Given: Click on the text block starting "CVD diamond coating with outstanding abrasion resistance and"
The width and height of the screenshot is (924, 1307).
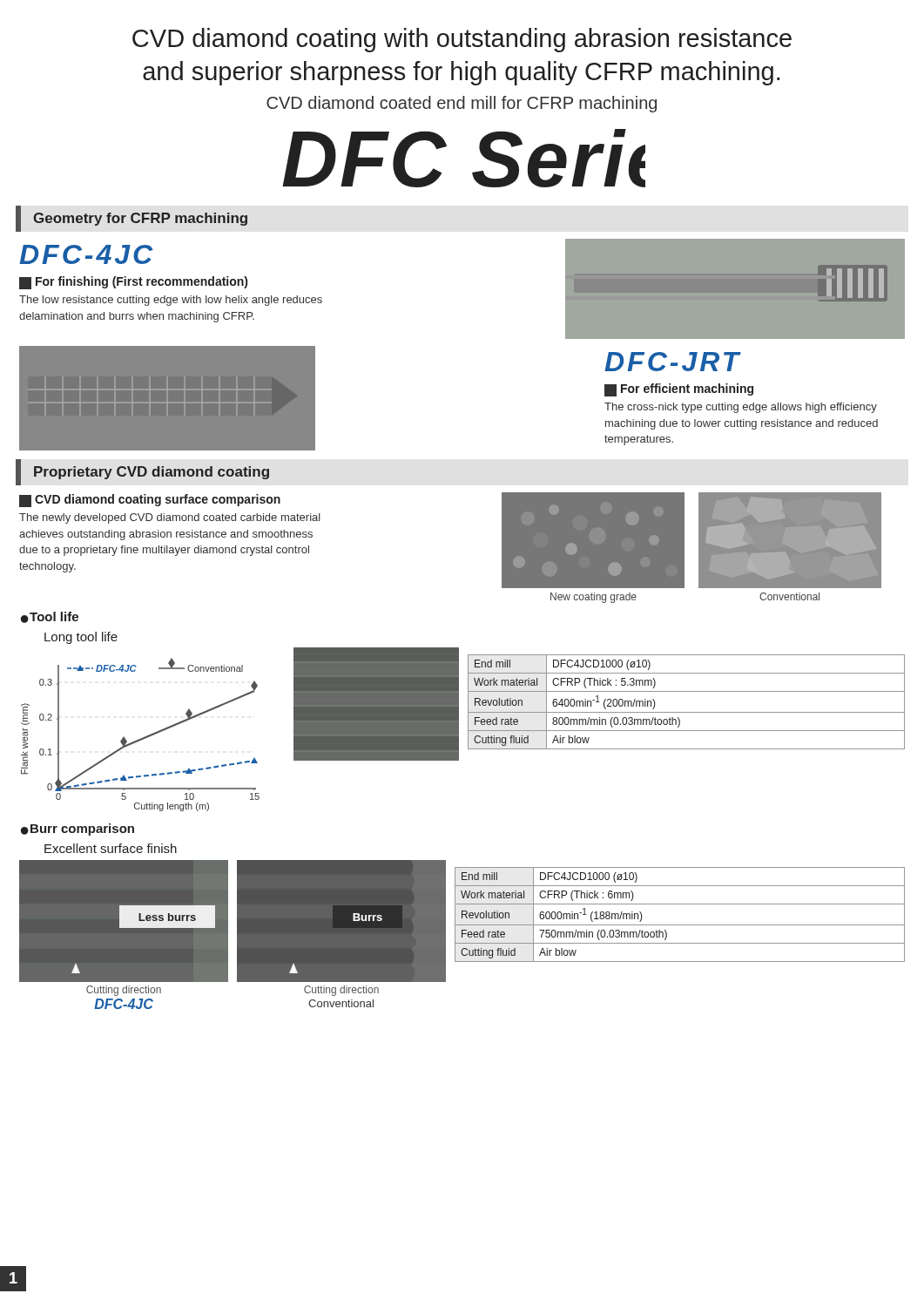Looking at the screenshot, I should pyautogui.click(x=462, y=55).
